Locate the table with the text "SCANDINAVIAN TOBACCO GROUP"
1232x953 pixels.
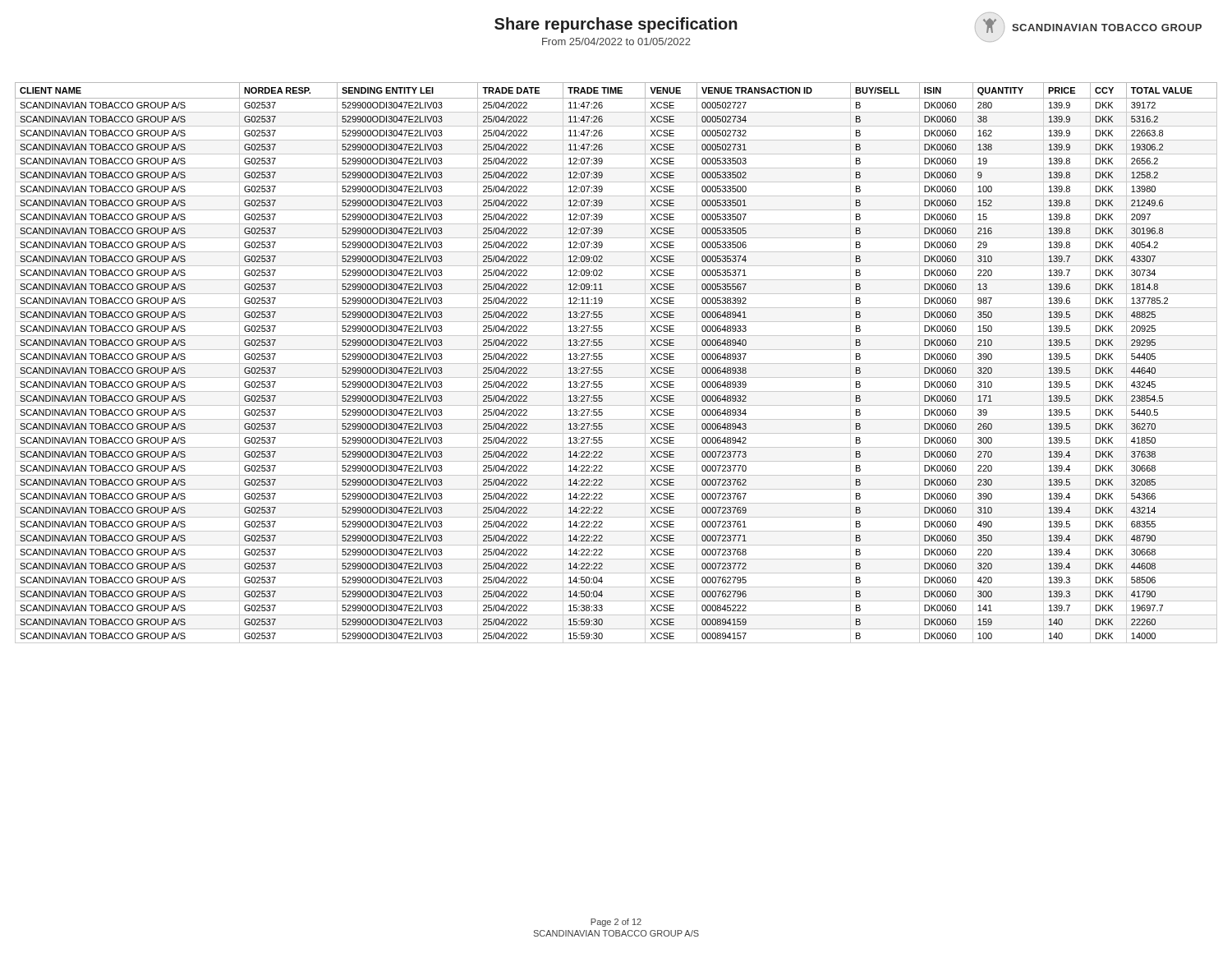coord(616,363)
